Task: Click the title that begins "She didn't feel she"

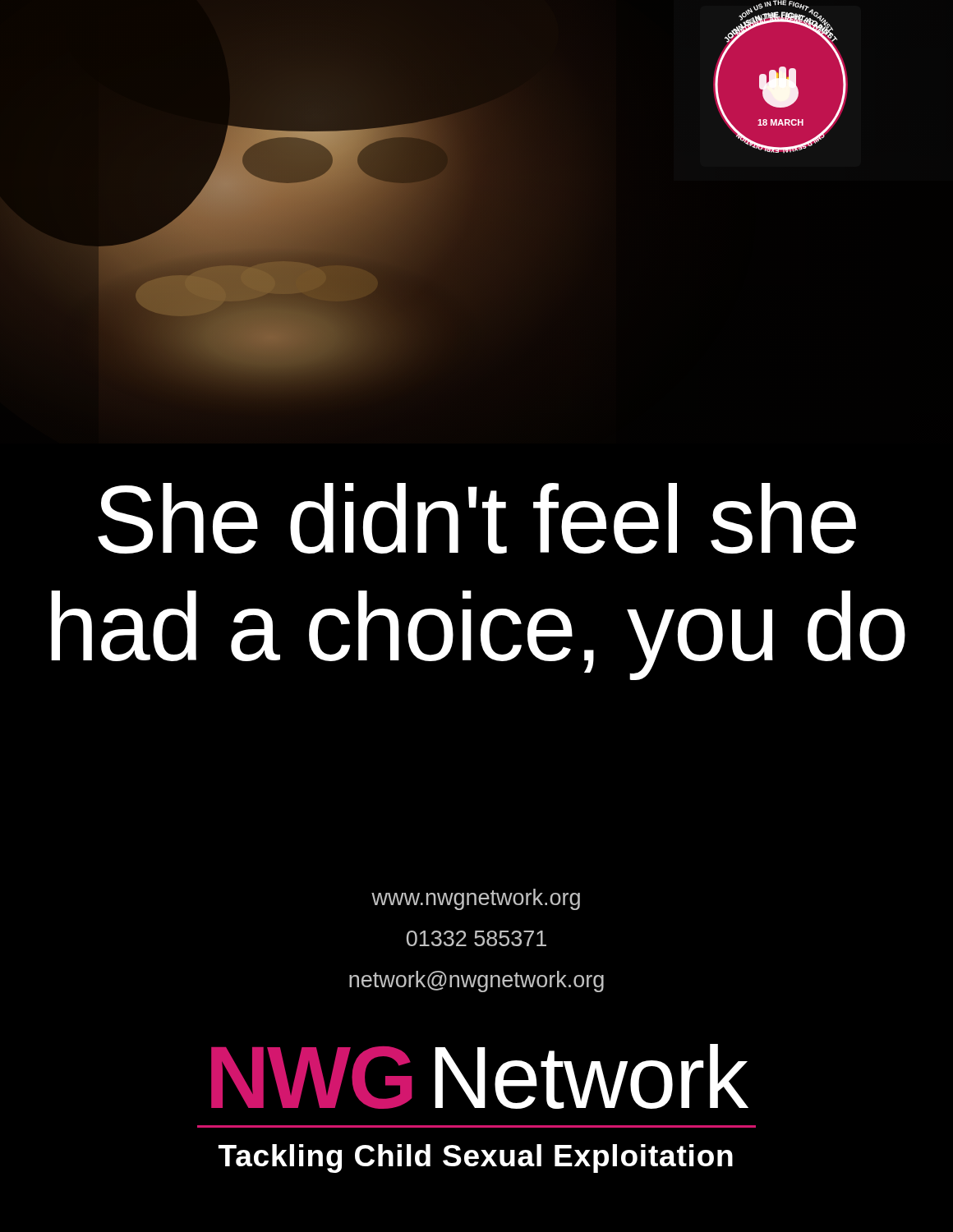Action: tap(476, 574)
